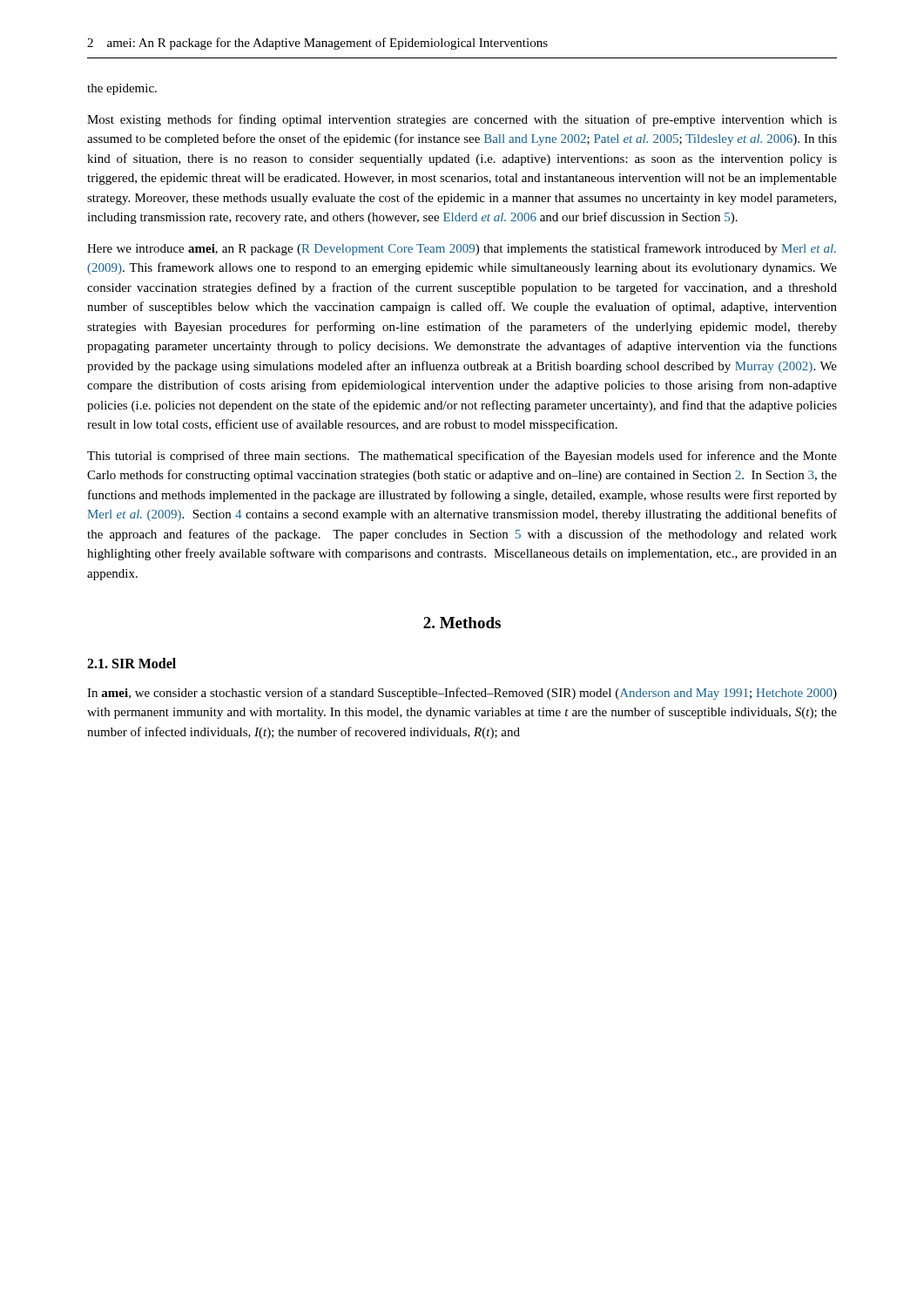Locate the element starting "Here we introduce amei, an R package (R"
Viewport: 924px width, 1307px height.
pos(462,336)
